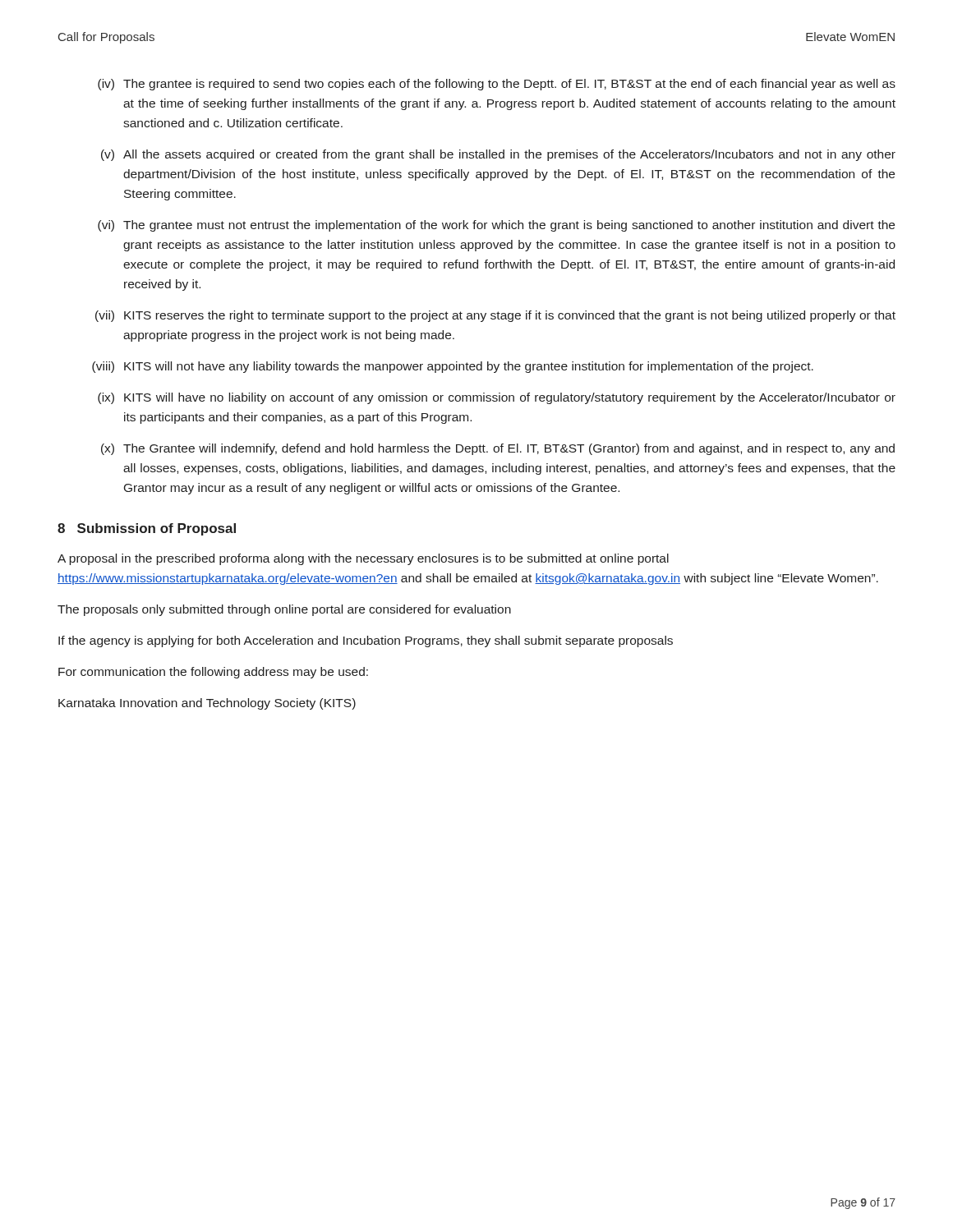Navigate to the element starting "8 Submission of Proposal"

[147, 529]
